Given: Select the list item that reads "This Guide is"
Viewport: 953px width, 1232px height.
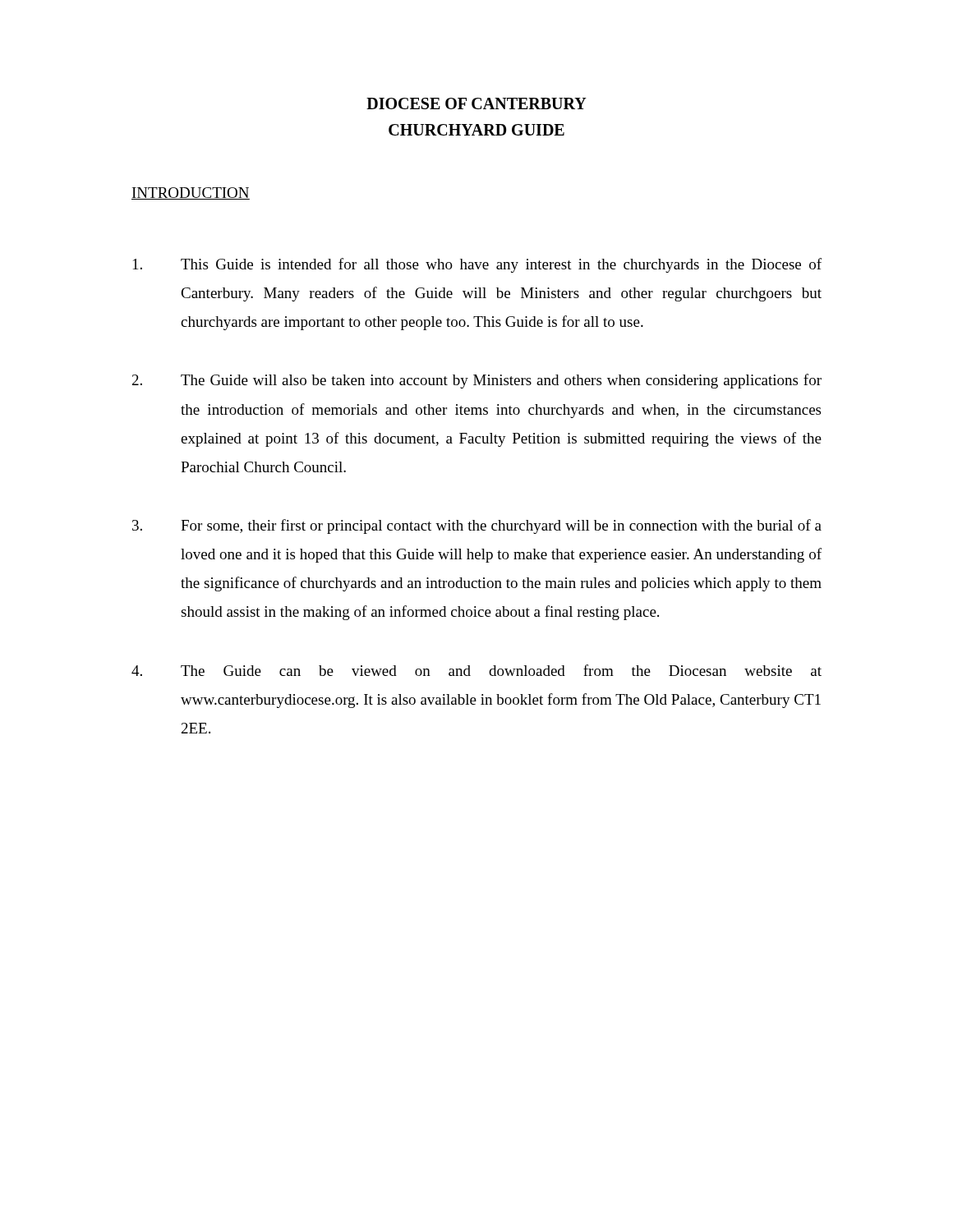Looking at the screenshot, I should (476, 293).
